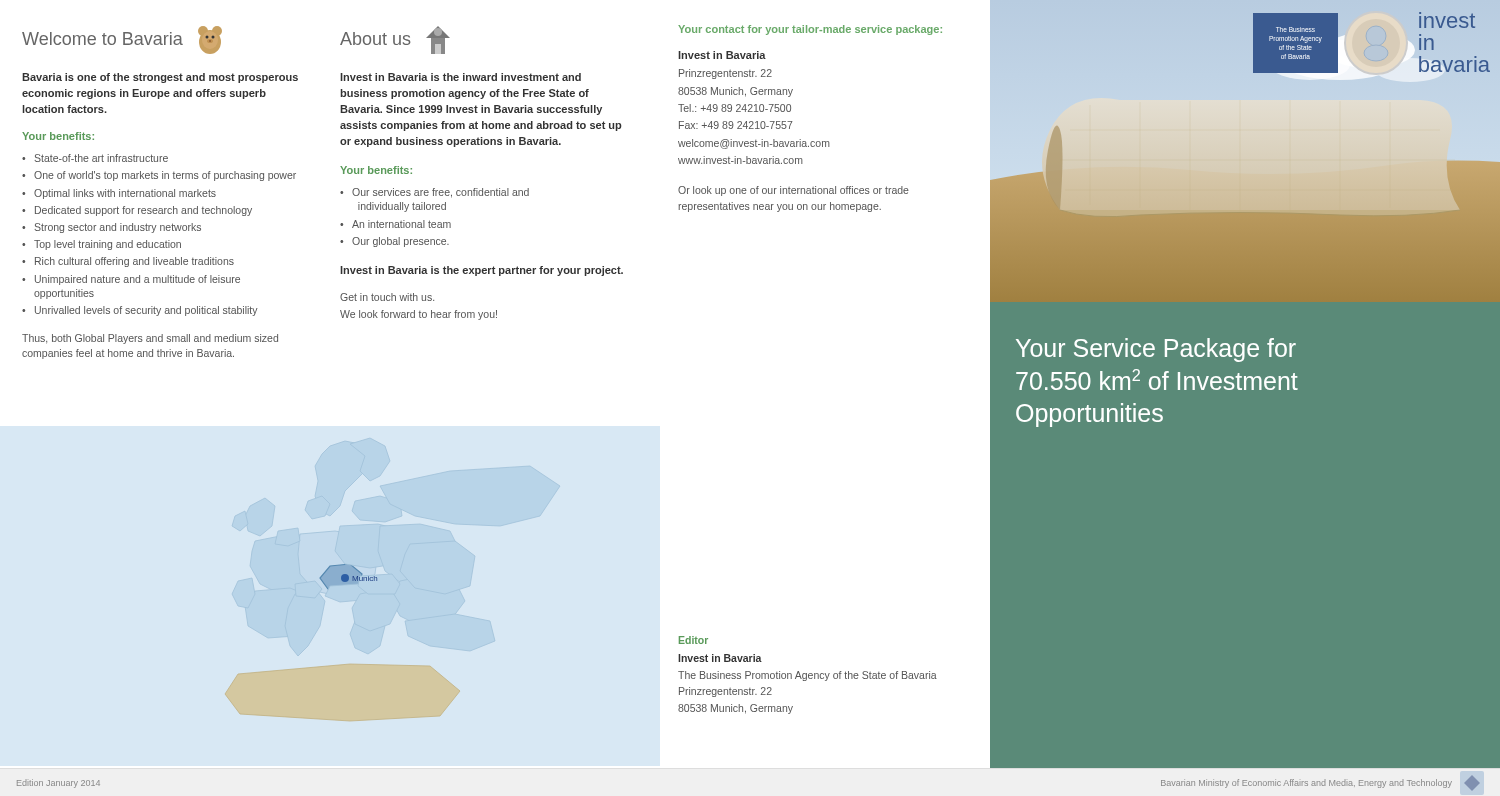Find the block on this page that starts "Unimpaired nature and a multitude of leisure"
Image resolution: width=1500 pixels, height=796 pixels.
(x=137, y=286)
